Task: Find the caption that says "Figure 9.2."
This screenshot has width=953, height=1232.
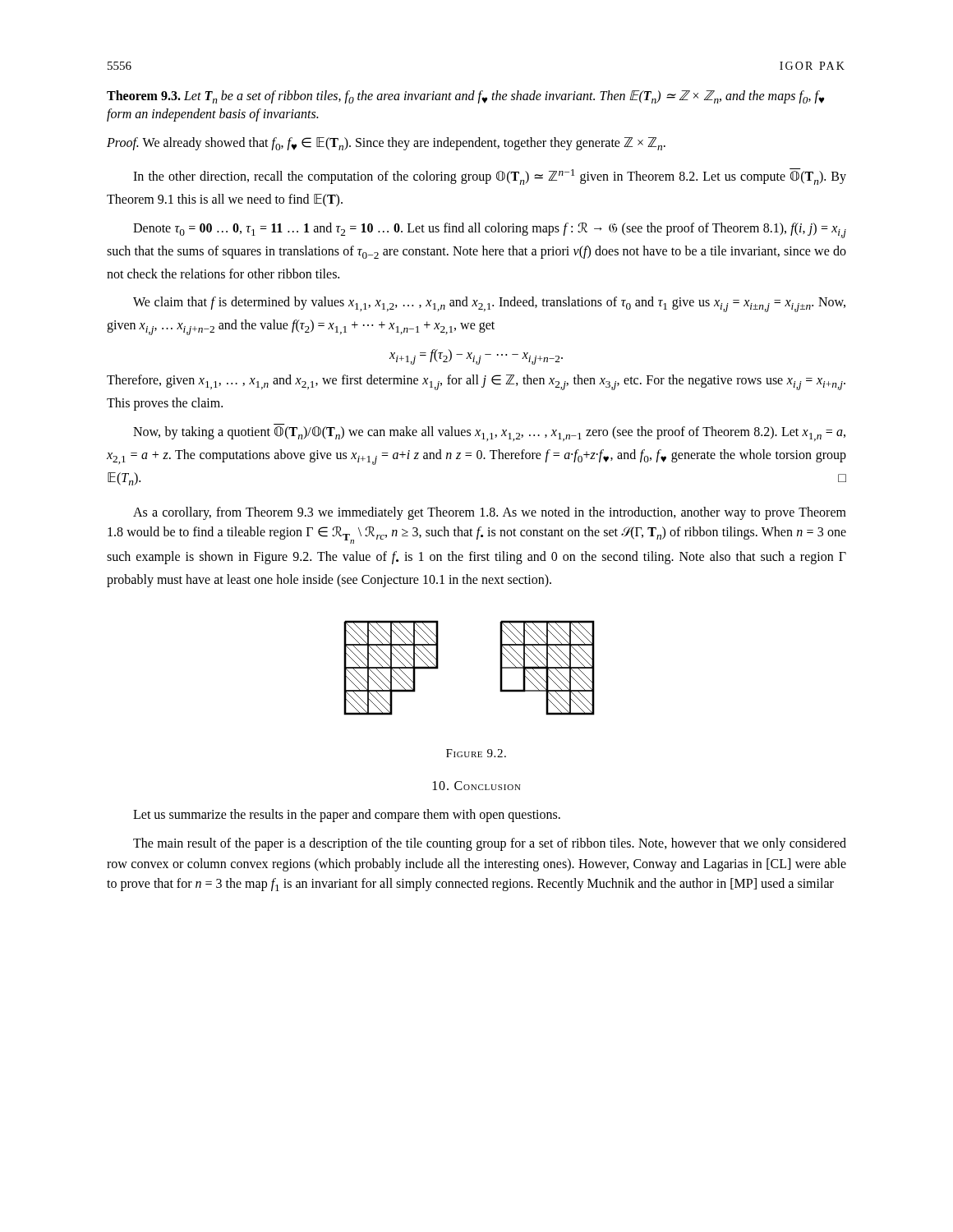Action: (476, 753)
